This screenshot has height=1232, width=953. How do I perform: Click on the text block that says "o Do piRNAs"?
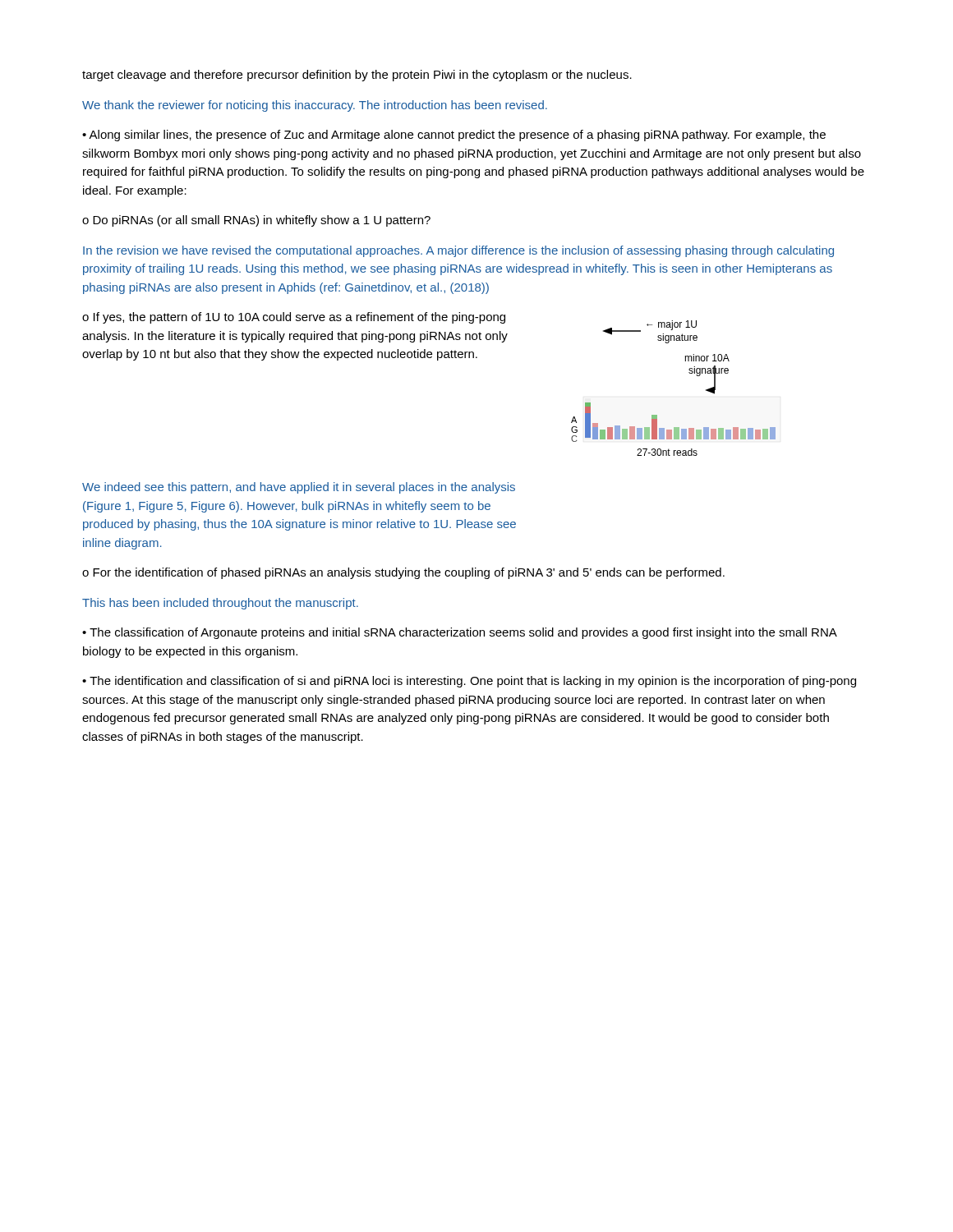tap(256, 220)
